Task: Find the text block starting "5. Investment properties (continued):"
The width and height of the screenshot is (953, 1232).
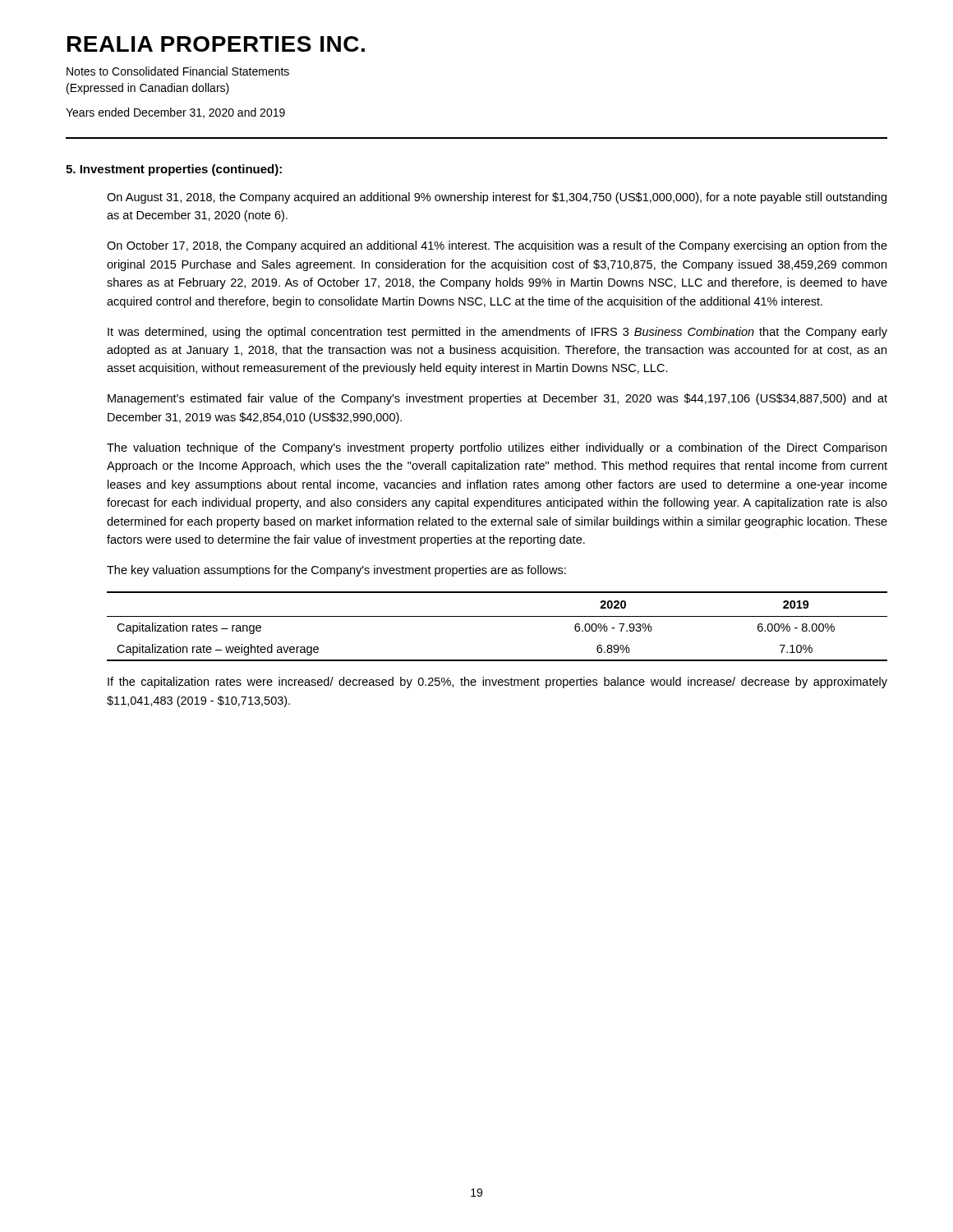Action: coord(174,170)
